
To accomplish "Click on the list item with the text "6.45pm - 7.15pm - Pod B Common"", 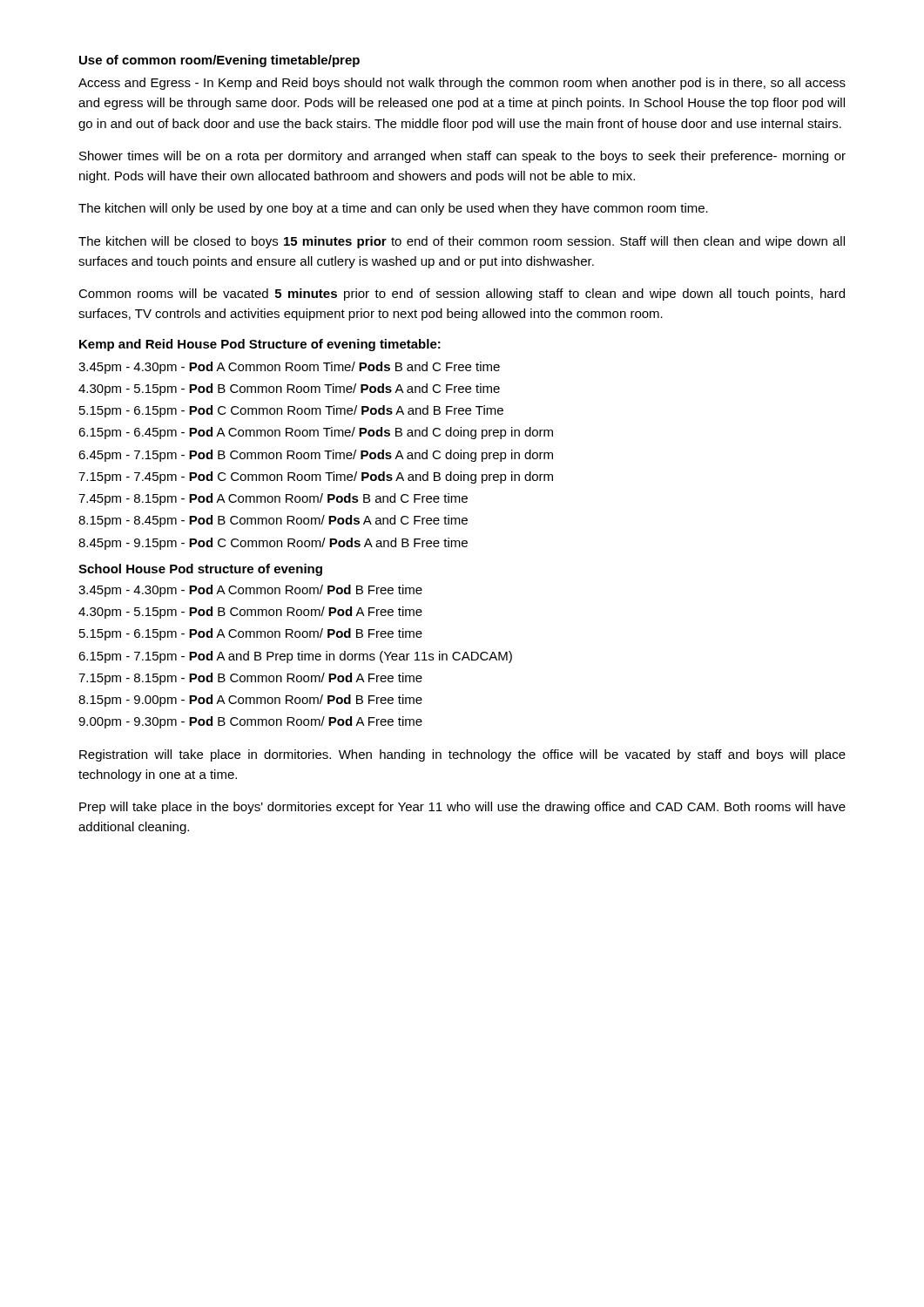I will point(316,454).
